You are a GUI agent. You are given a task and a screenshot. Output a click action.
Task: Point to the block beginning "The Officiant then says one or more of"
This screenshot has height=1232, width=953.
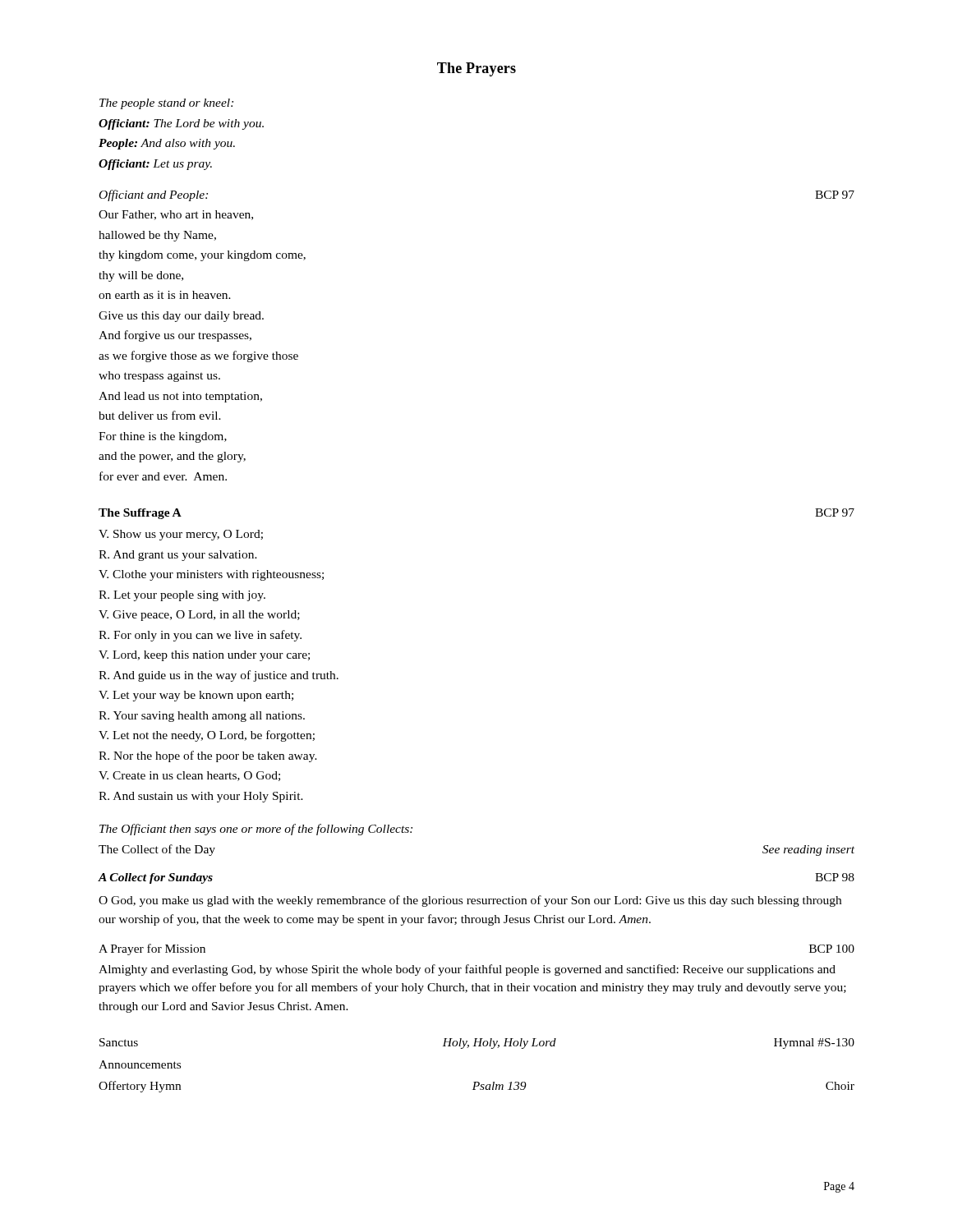(256, 830)
